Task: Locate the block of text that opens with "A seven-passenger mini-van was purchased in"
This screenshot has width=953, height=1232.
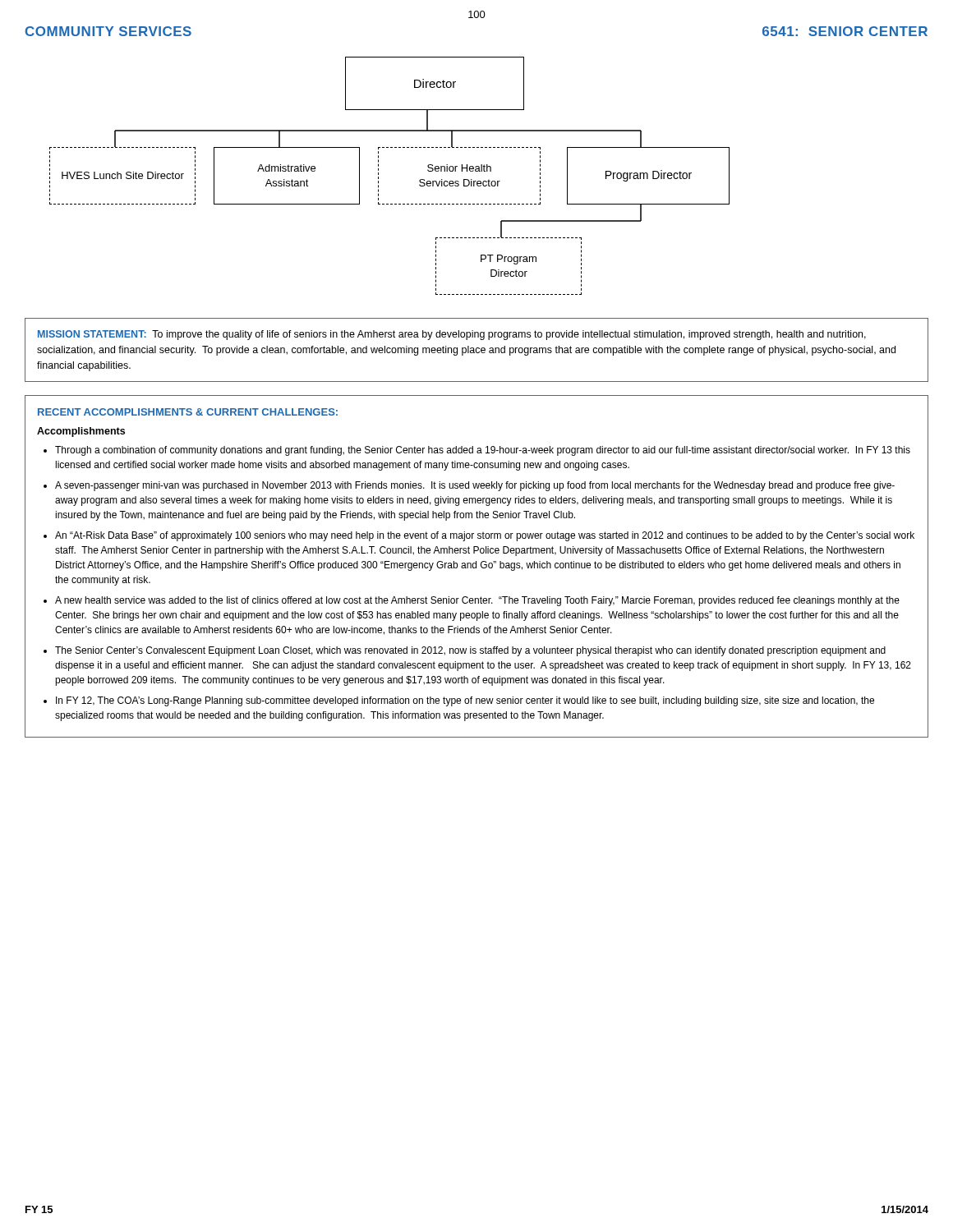Action: tap(475, 500)
